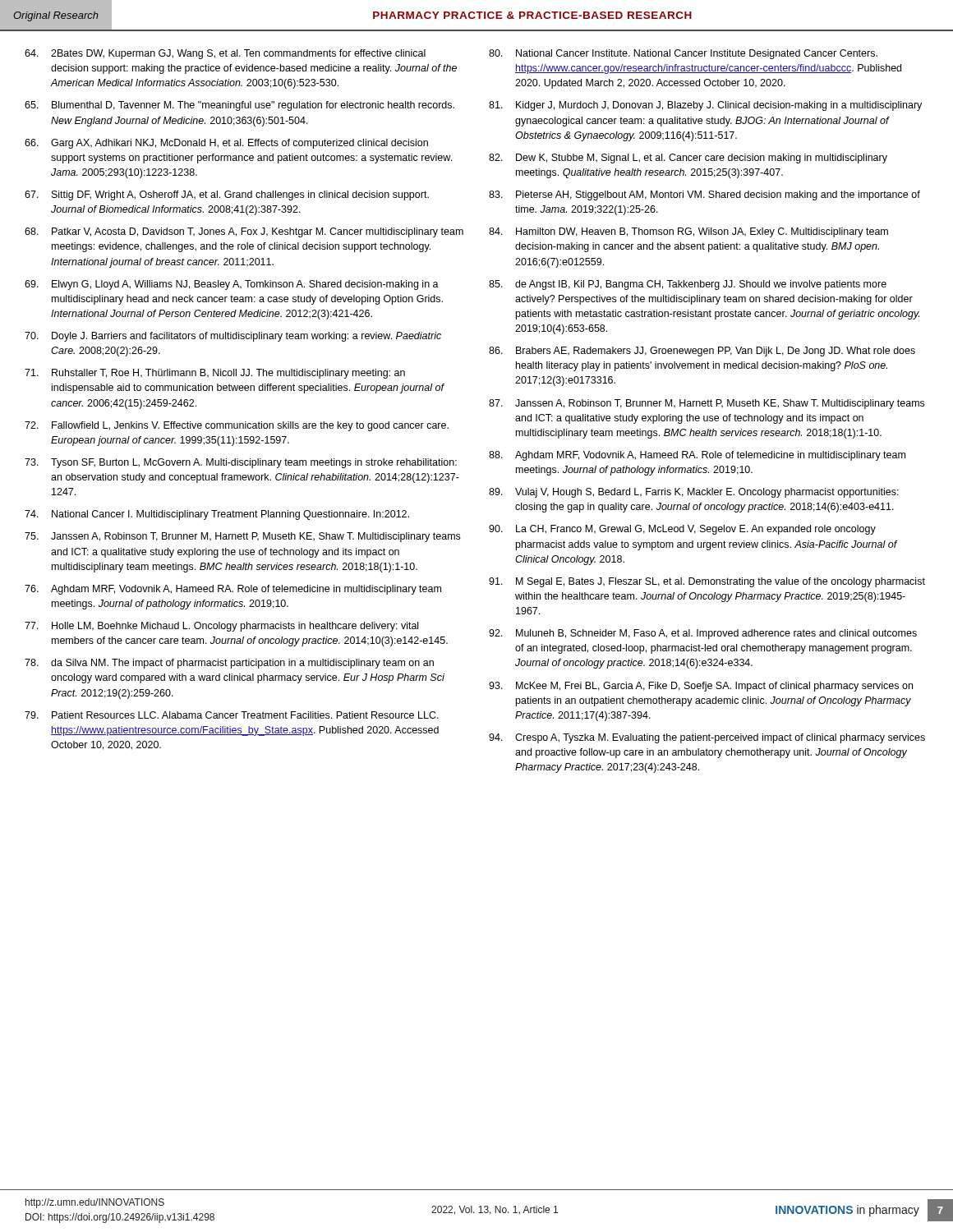Point to the block starting "75. Janssen A, Robinson T,"
The width and height of the screenshot is (953, 1232).
(x=244, y=552)
